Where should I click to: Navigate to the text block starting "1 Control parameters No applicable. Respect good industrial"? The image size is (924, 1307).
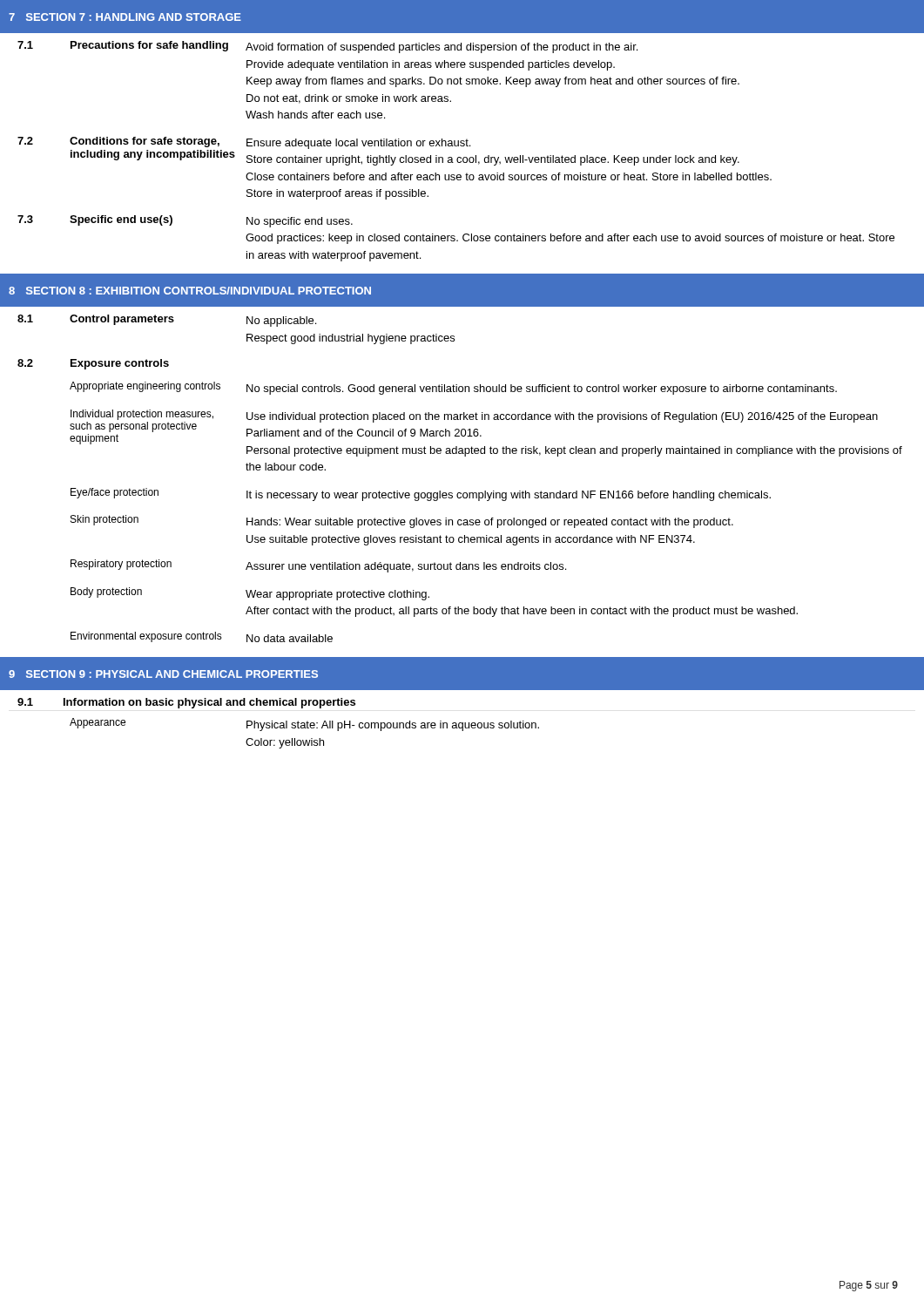(x=462, y=329)
